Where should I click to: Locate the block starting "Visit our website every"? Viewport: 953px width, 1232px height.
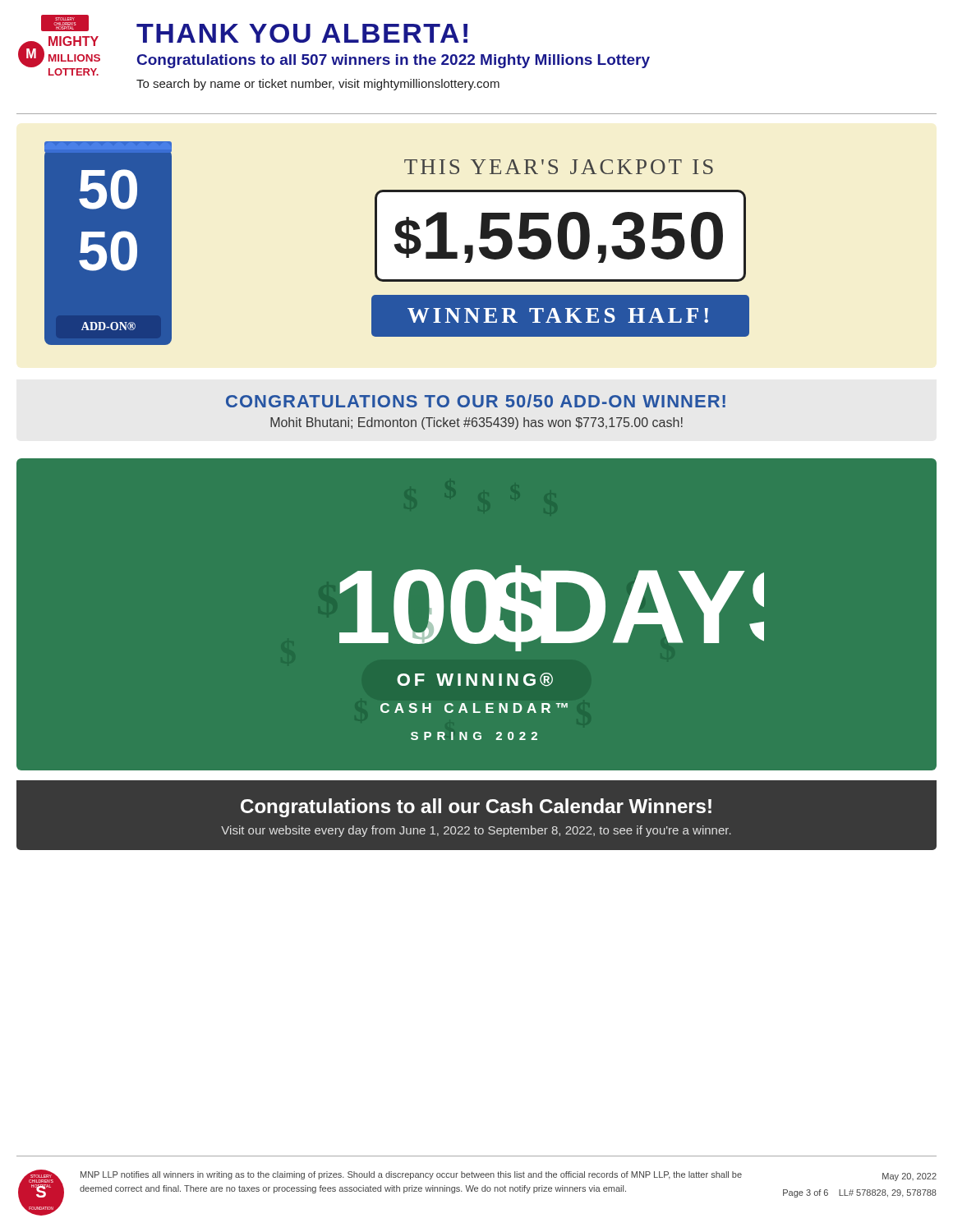(x=476, y=830)
